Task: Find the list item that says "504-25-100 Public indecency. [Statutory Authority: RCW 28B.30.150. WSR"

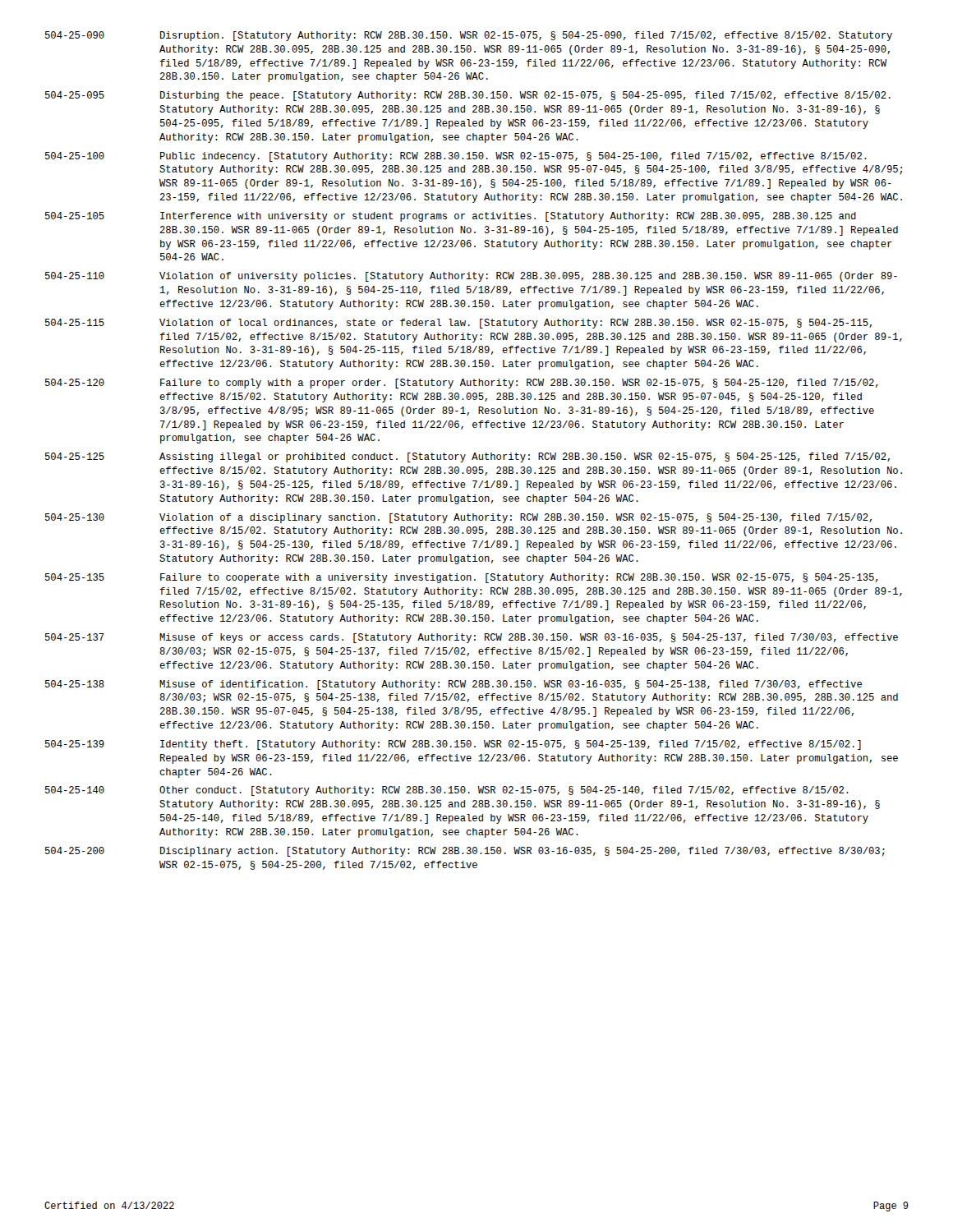Action: click(476, 178)
